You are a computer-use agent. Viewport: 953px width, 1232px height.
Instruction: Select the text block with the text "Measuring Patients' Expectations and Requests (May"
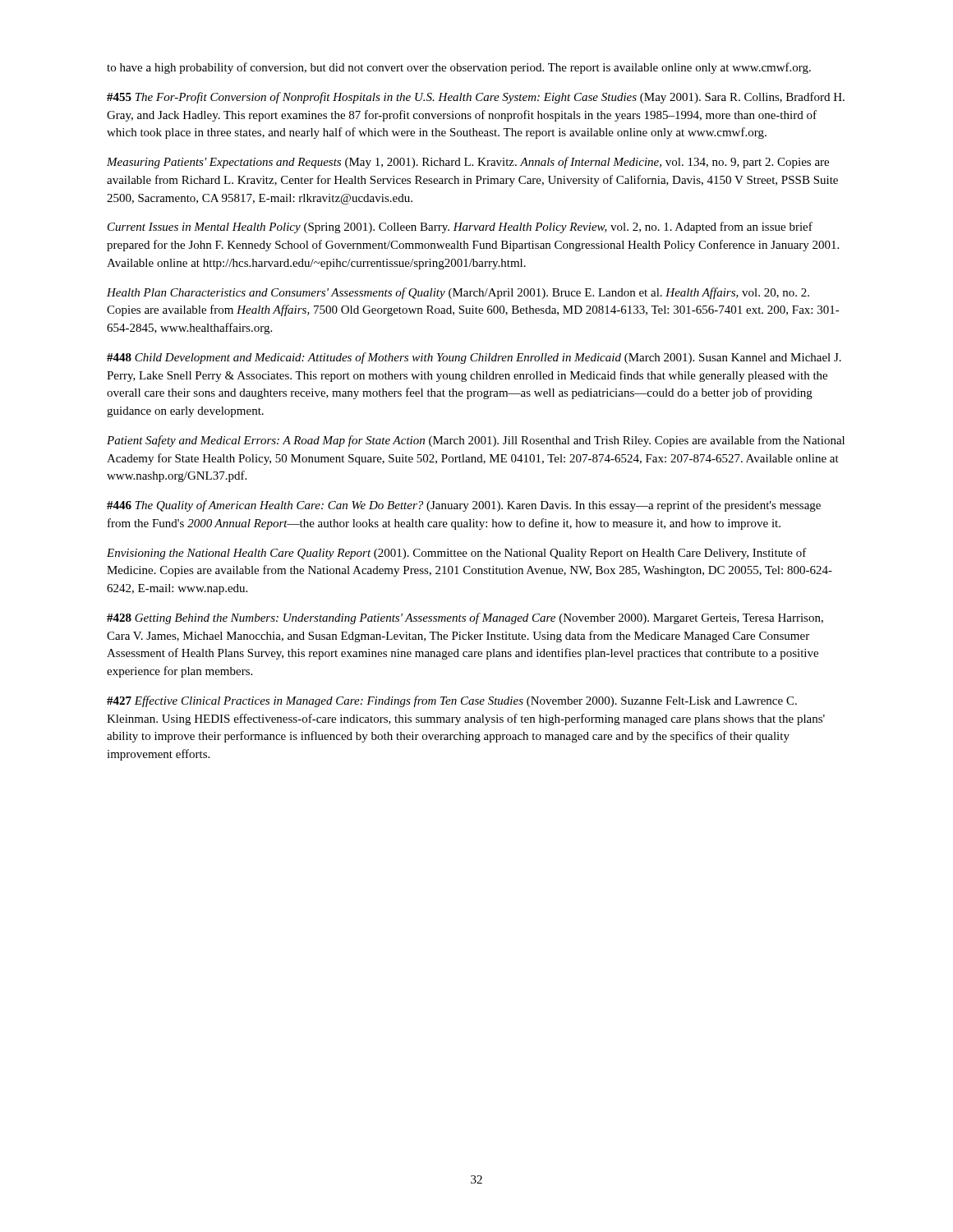(476, 180)
